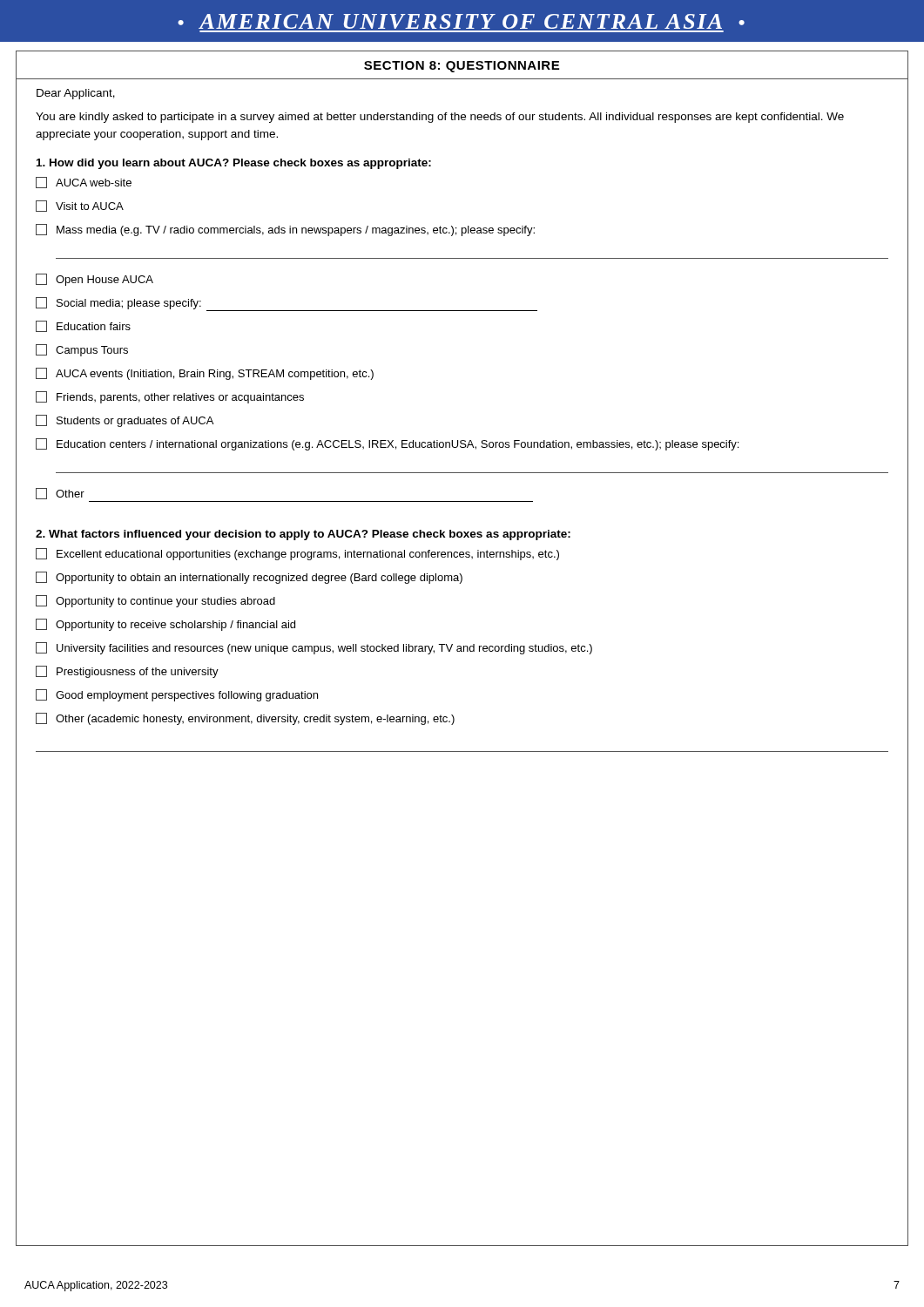Click on the list item containing "Visit to AUCA"
The height and width of the screenshot is (1307, 924).
(80, 206)
